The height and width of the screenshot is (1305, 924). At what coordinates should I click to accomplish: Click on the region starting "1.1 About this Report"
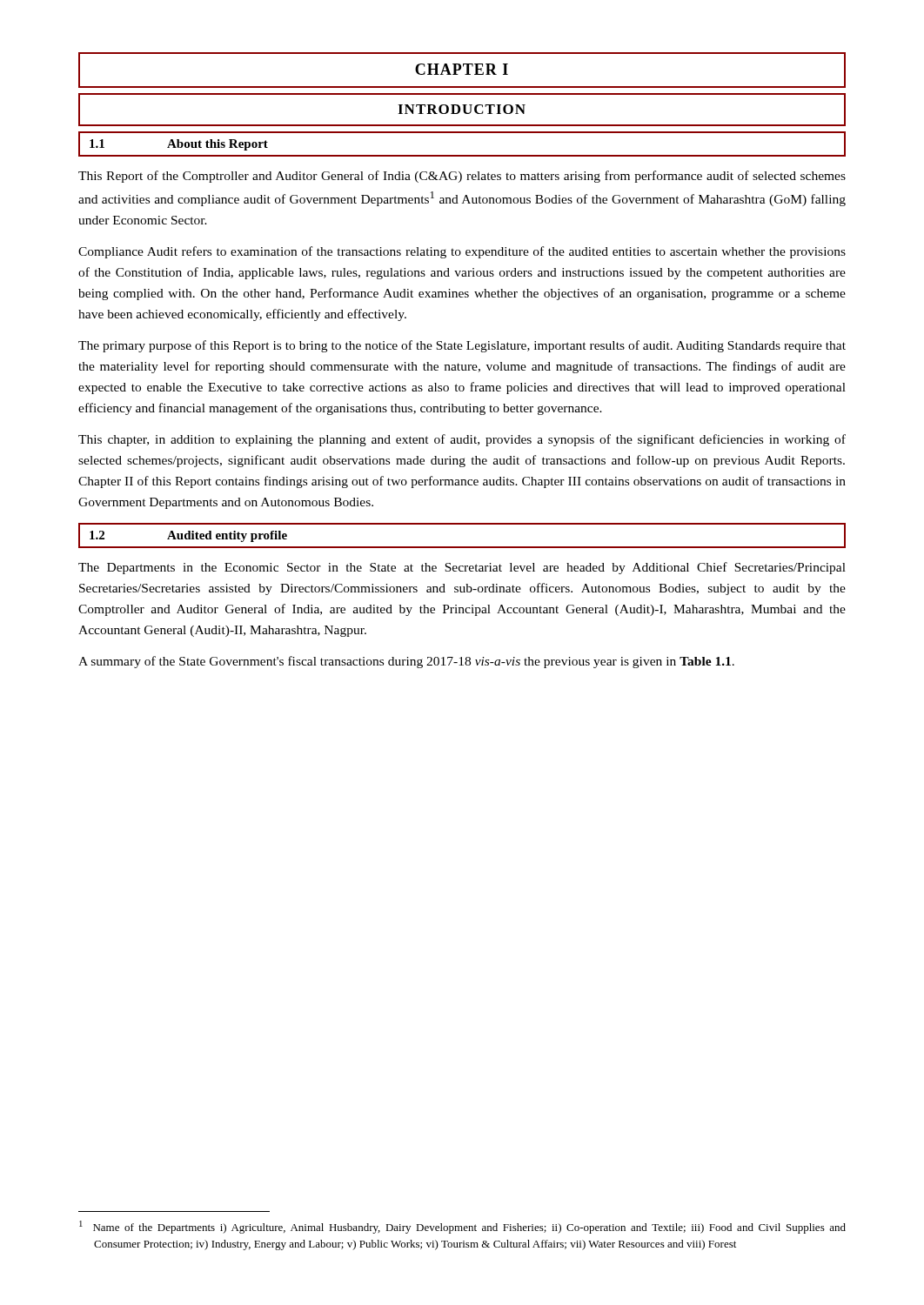point(178,144)
